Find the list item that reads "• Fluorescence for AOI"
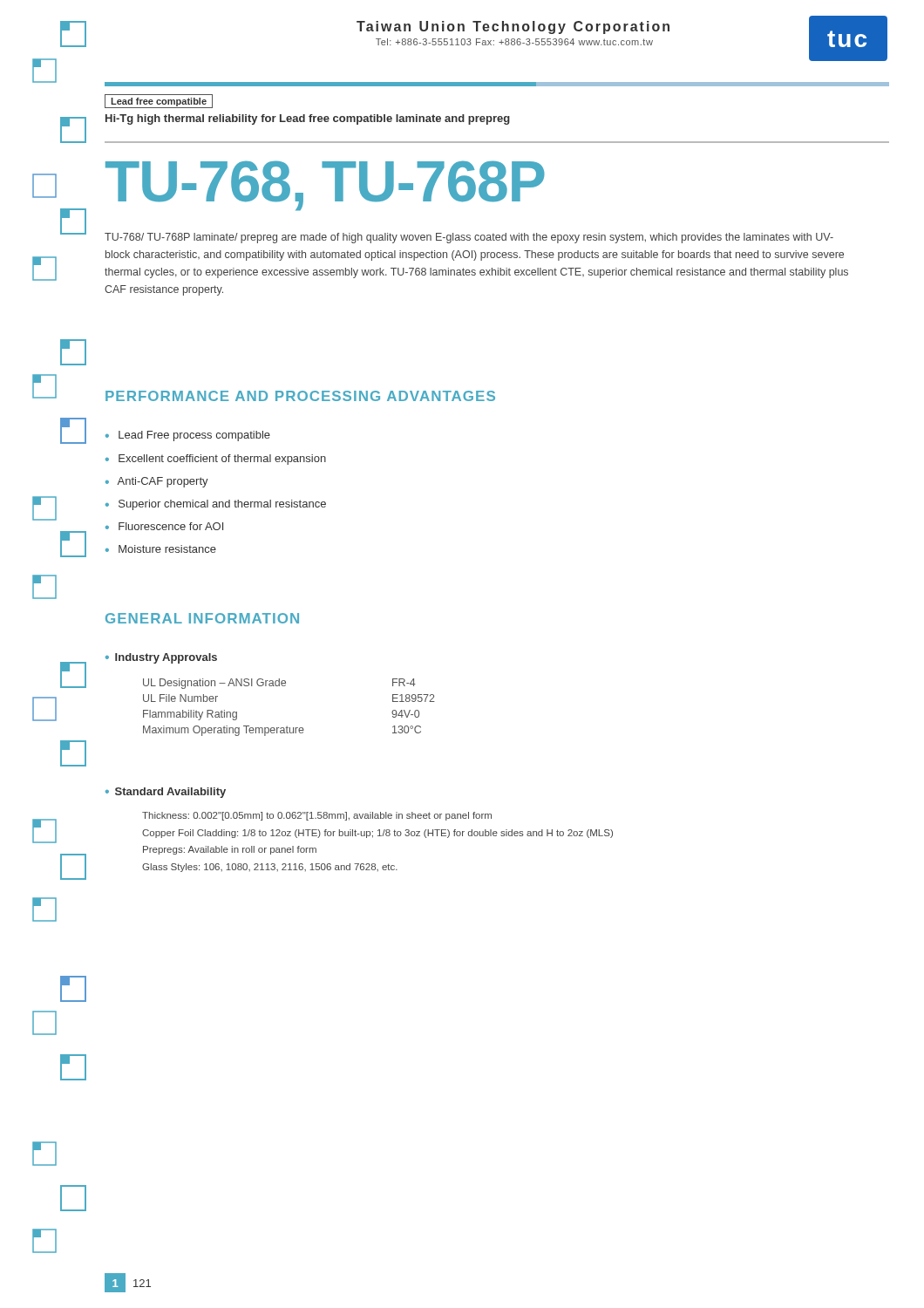 164,527
